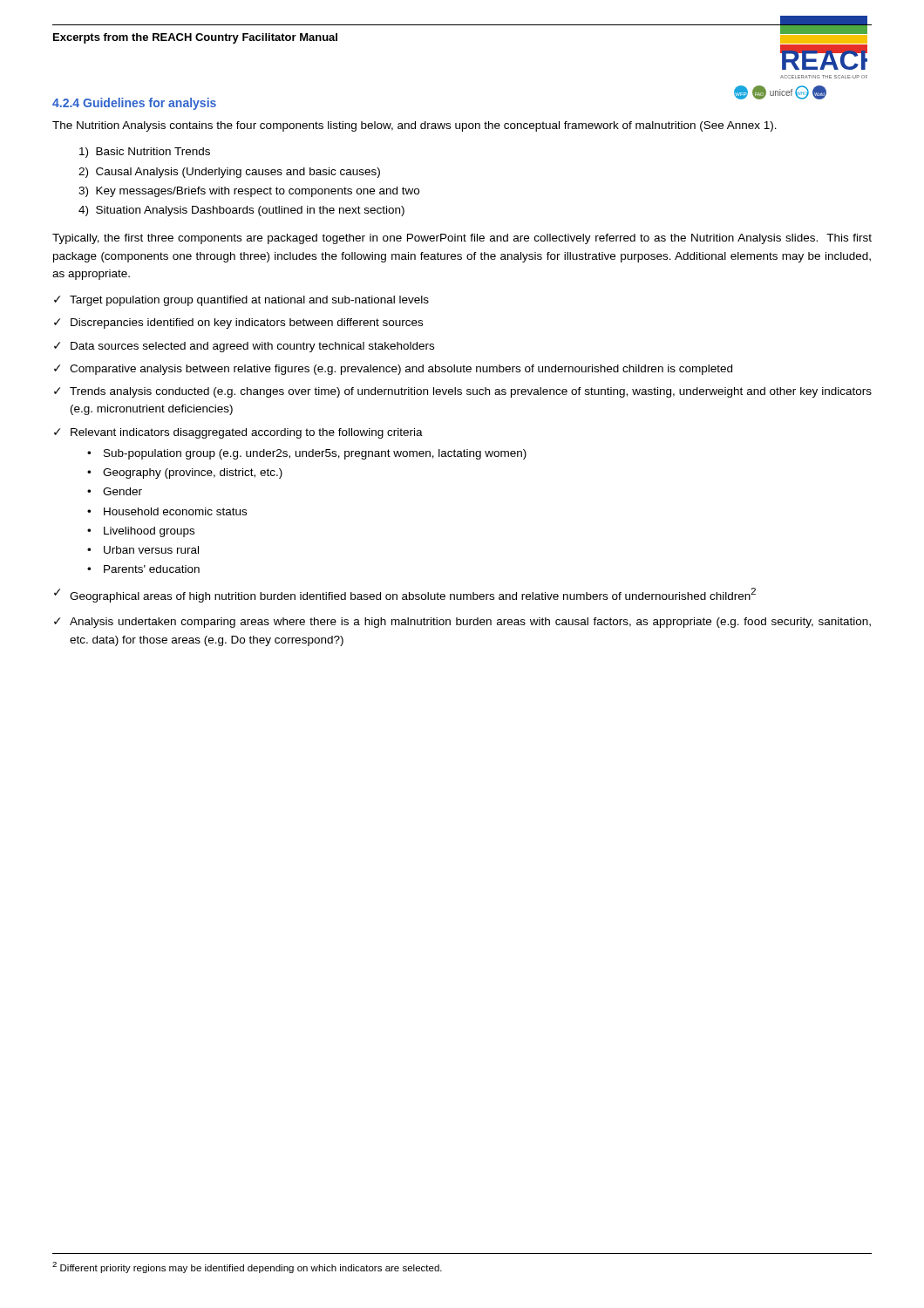Click on the block starting "4.2.4 Guidelines for analysis"
This screenshot has width=924, height=1308.
point(134,103)
